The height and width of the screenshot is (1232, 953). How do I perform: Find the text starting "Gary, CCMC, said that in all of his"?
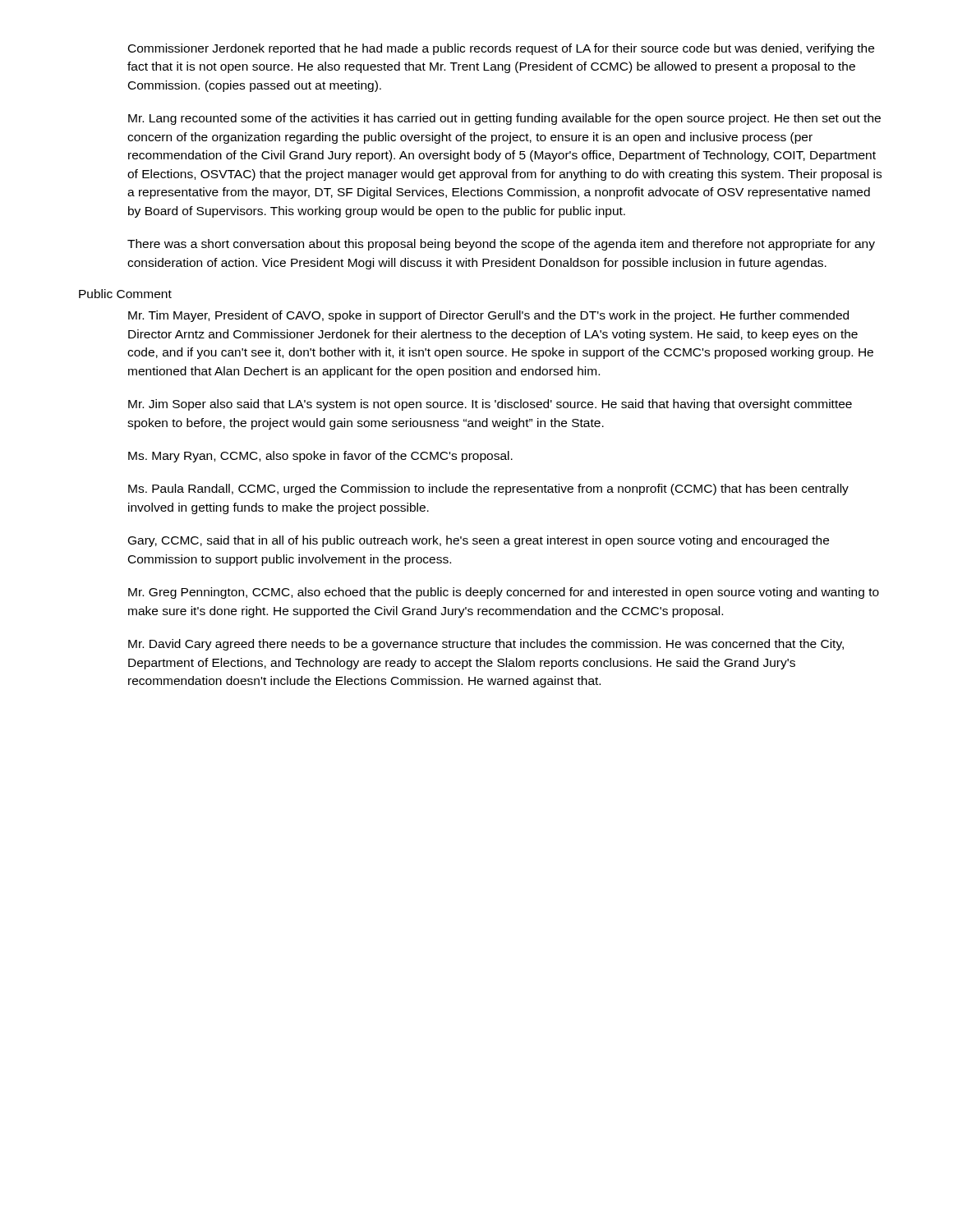coord(478,550)
